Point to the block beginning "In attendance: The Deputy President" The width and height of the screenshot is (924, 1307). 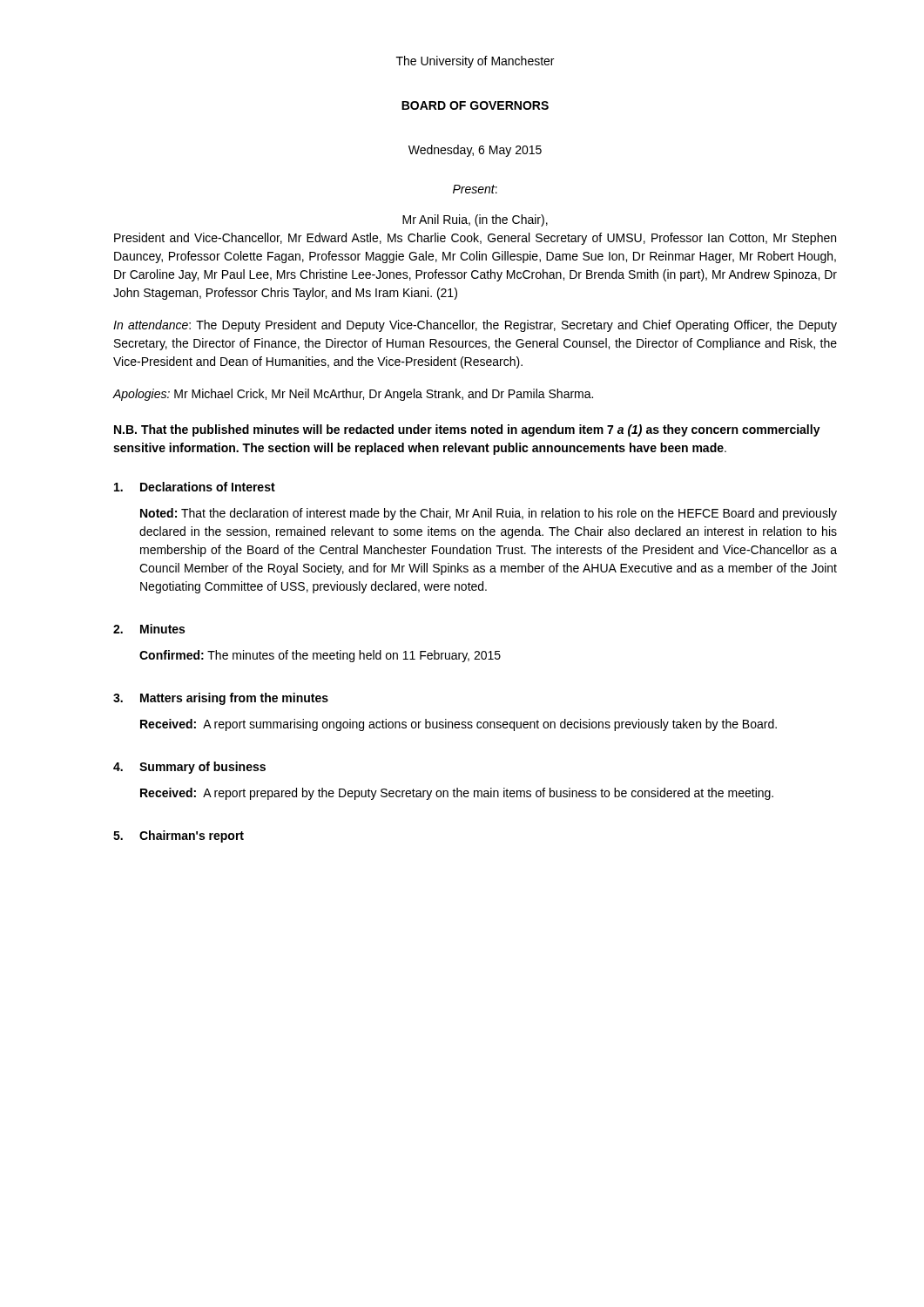pyautogui.click(x=475, y=344)
